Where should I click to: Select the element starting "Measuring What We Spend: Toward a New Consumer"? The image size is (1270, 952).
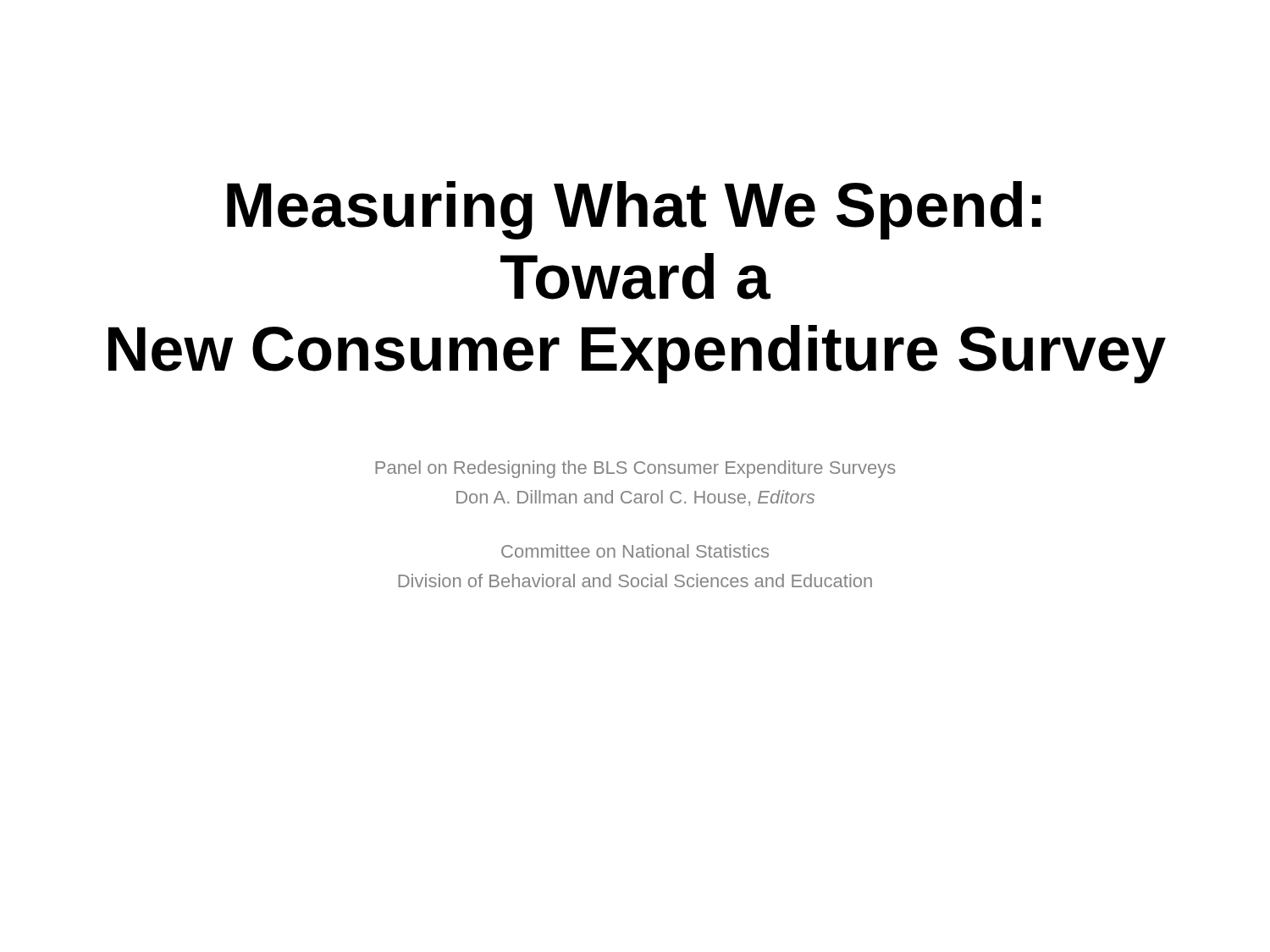point(635,277)
